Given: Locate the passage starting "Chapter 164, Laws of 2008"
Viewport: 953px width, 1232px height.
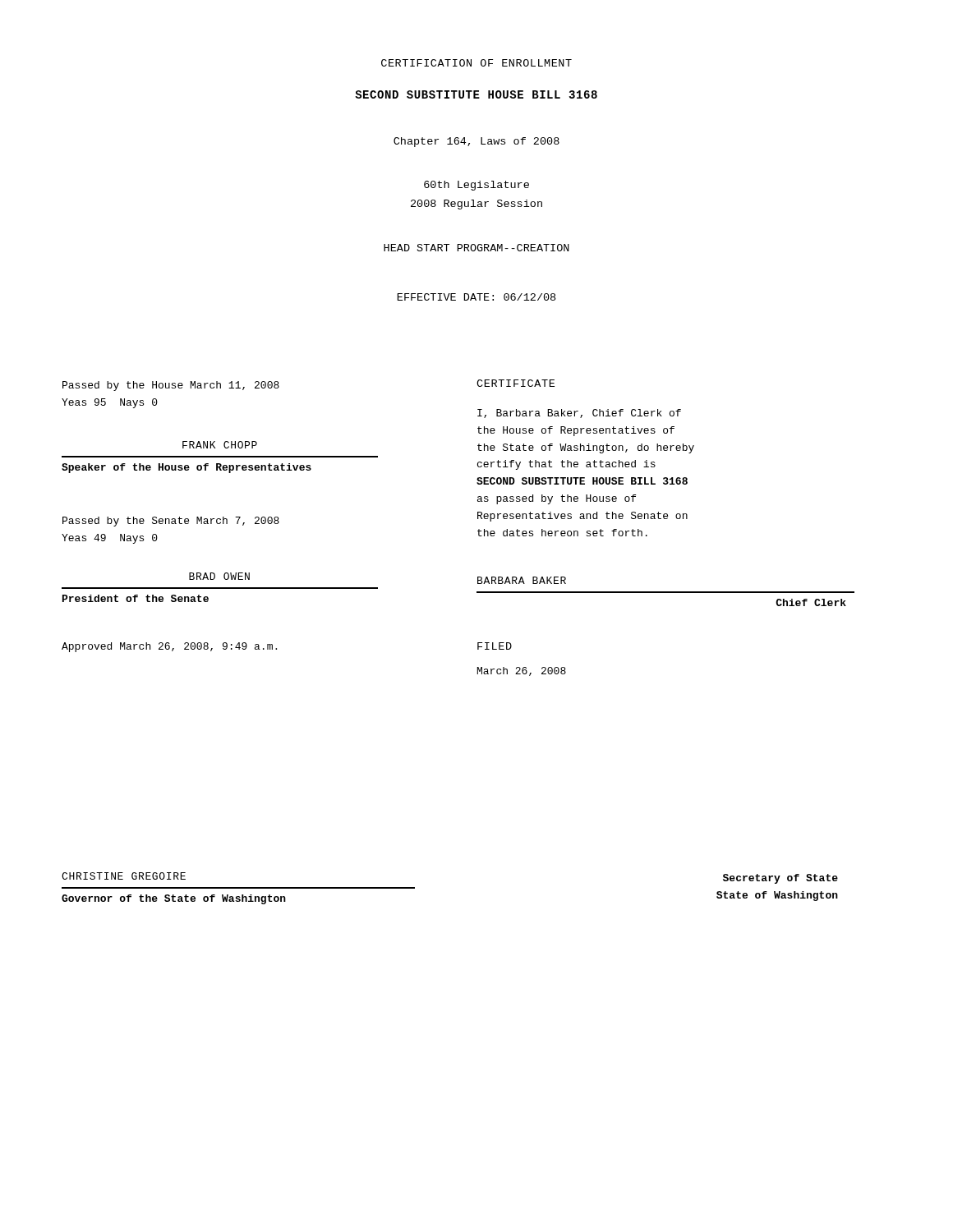Looking at the screenshot, I should click(476, 142).
